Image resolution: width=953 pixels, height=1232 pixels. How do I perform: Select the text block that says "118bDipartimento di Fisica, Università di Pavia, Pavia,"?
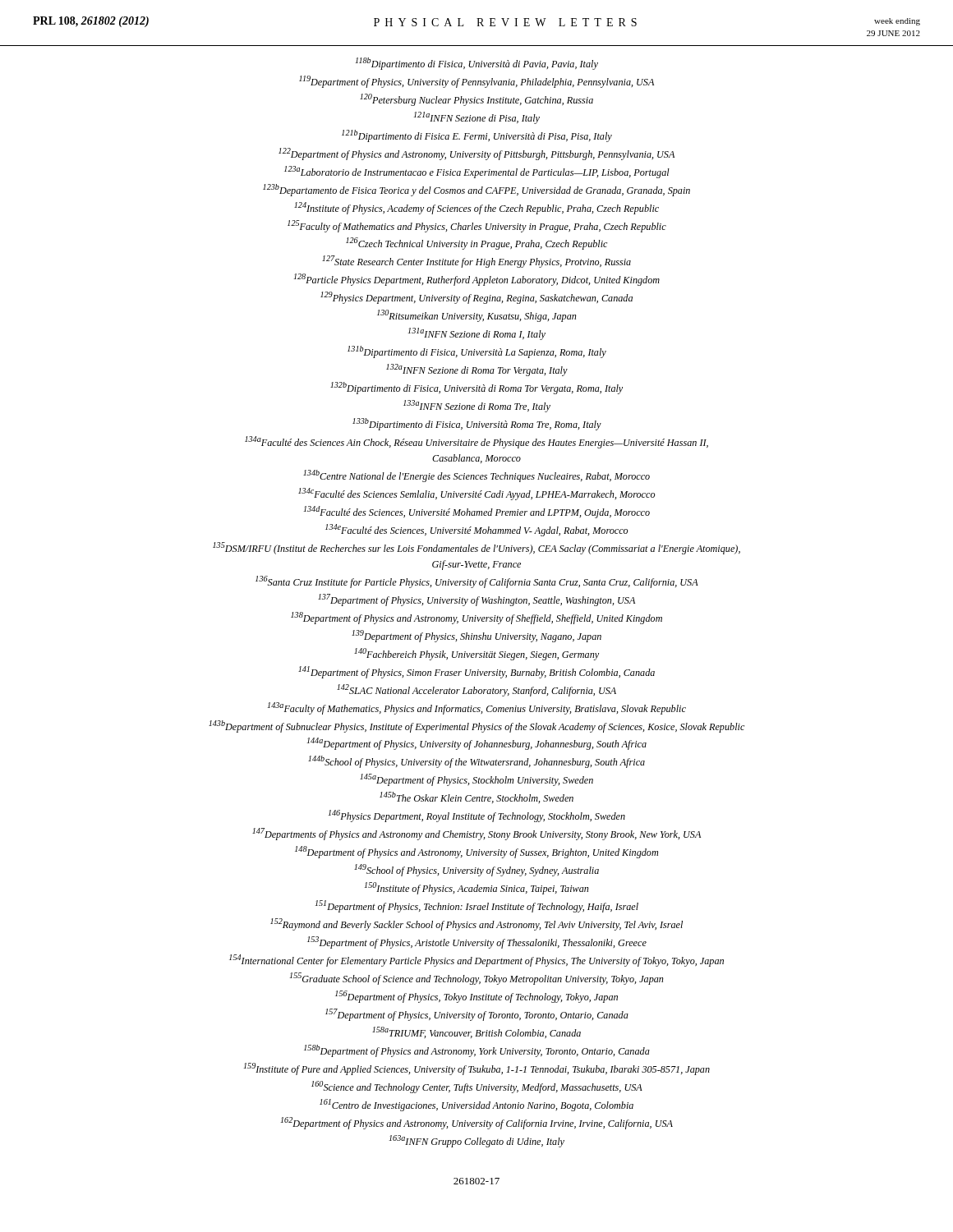pyautogui.click(x=476, y=602)
